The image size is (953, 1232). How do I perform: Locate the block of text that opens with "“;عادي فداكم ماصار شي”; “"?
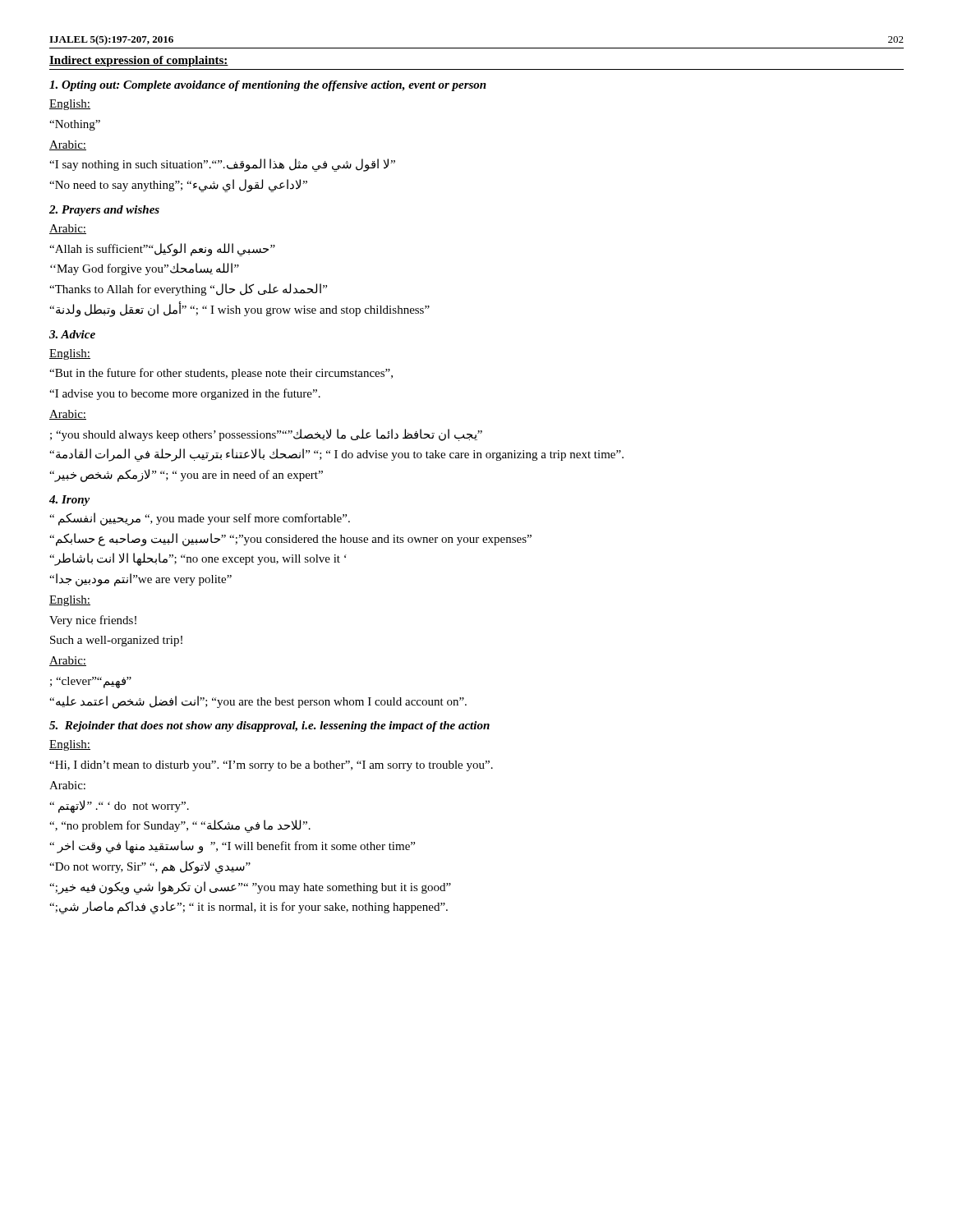point(249,907)
